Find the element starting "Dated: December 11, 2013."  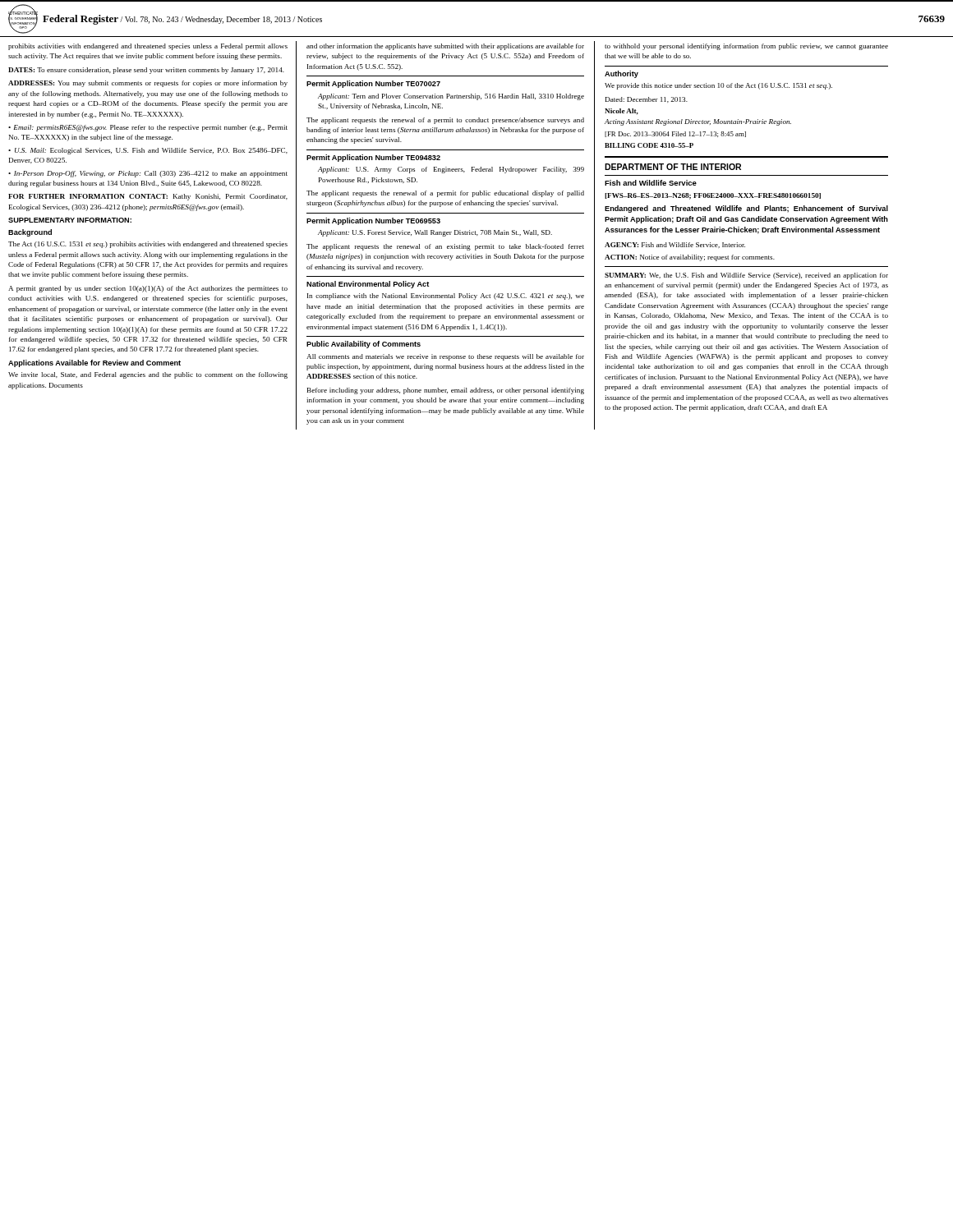click(746, 99)
